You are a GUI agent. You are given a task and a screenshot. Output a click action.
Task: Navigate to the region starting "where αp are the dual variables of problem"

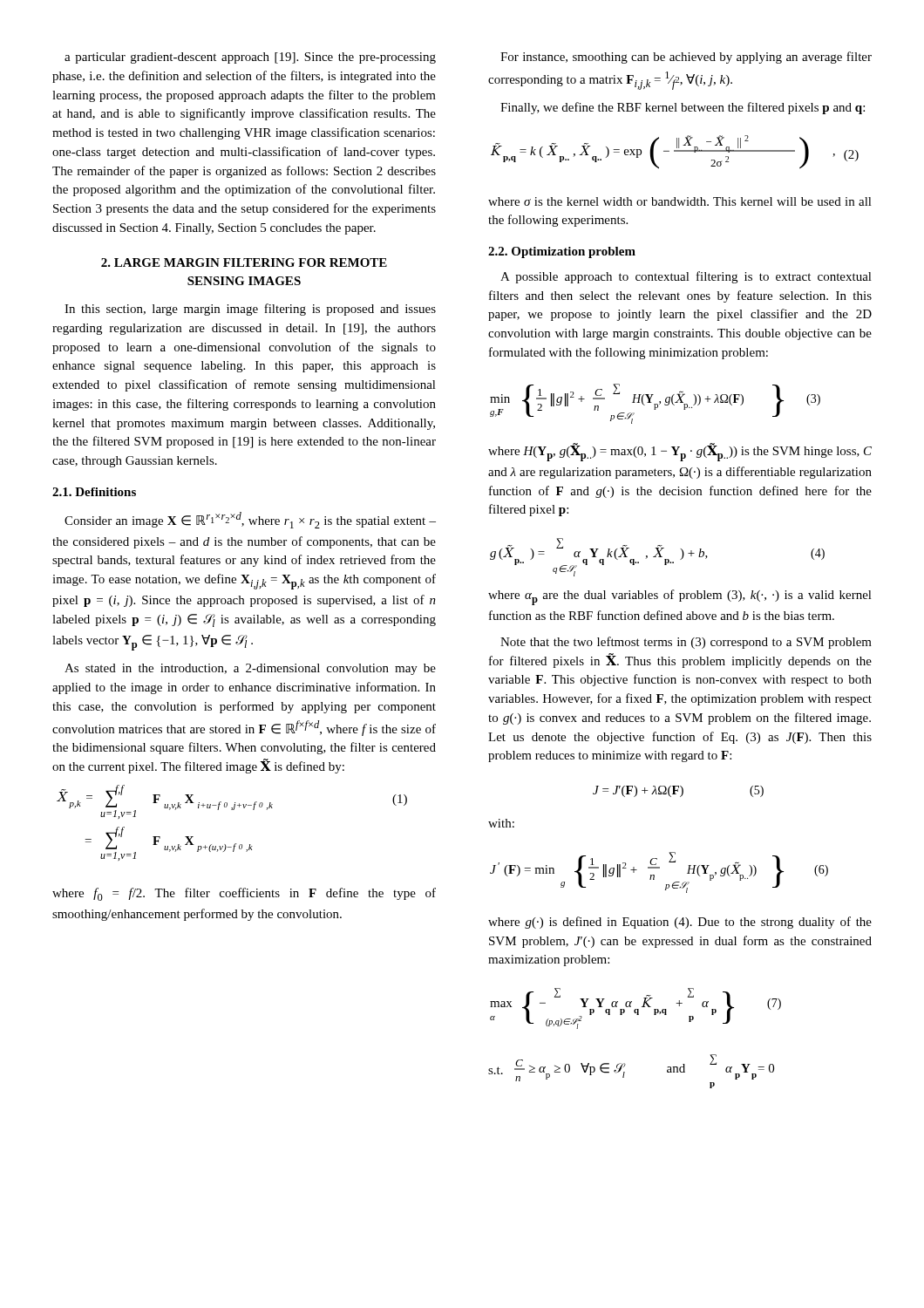point(680,676)
